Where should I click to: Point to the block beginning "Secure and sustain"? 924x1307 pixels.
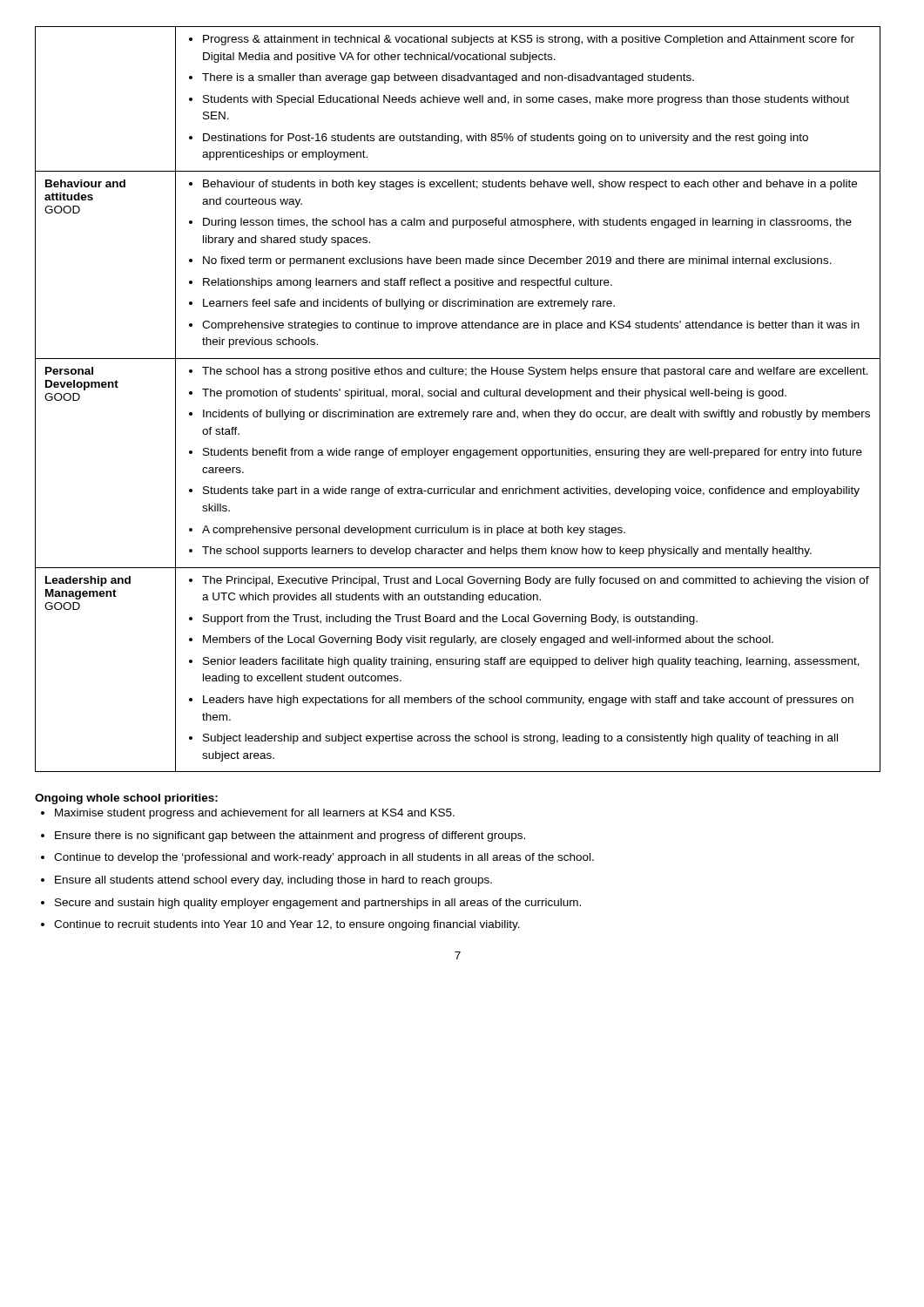[318, 902]
